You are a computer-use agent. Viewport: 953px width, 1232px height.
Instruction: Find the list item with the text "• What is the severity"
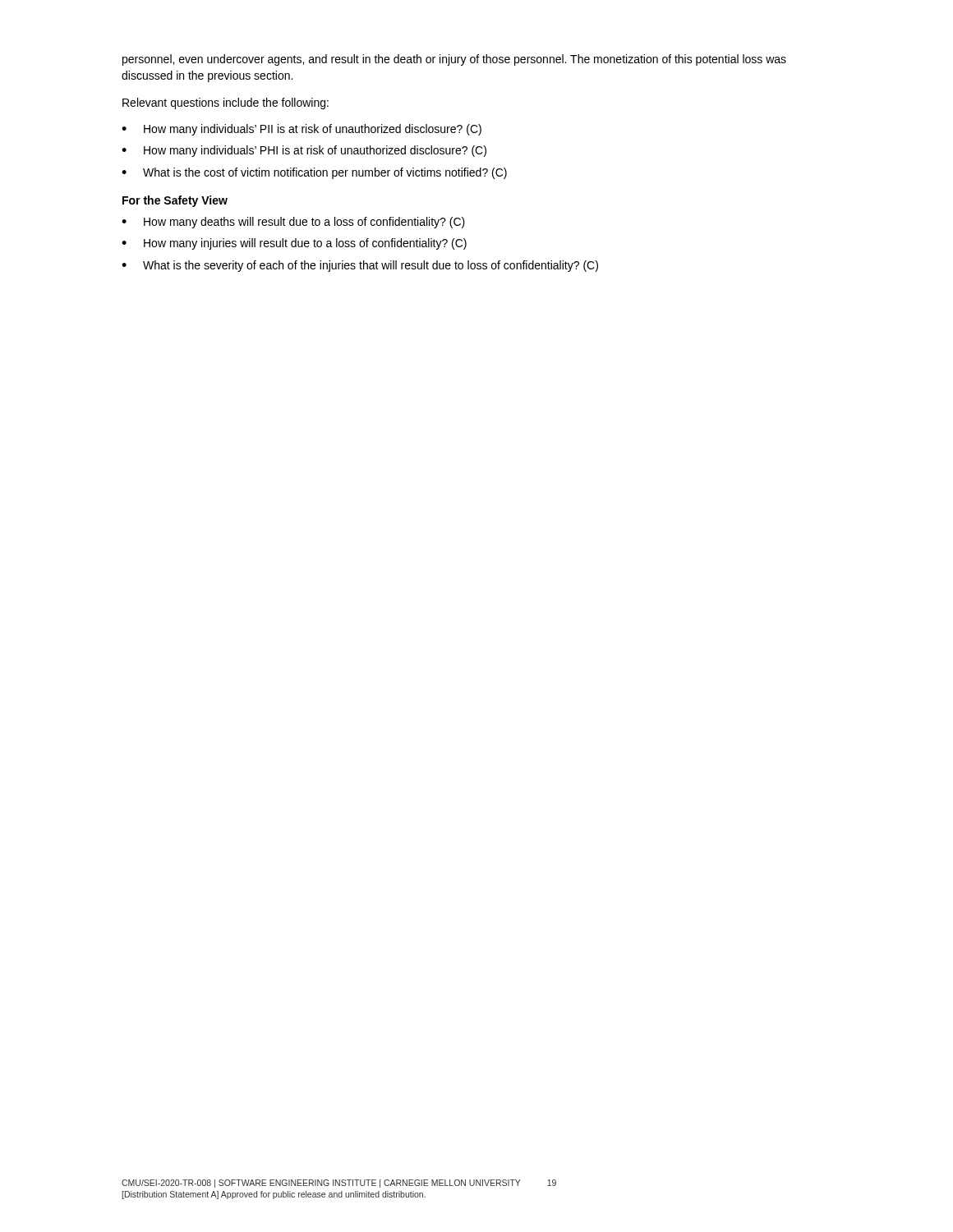click(360, 266)
